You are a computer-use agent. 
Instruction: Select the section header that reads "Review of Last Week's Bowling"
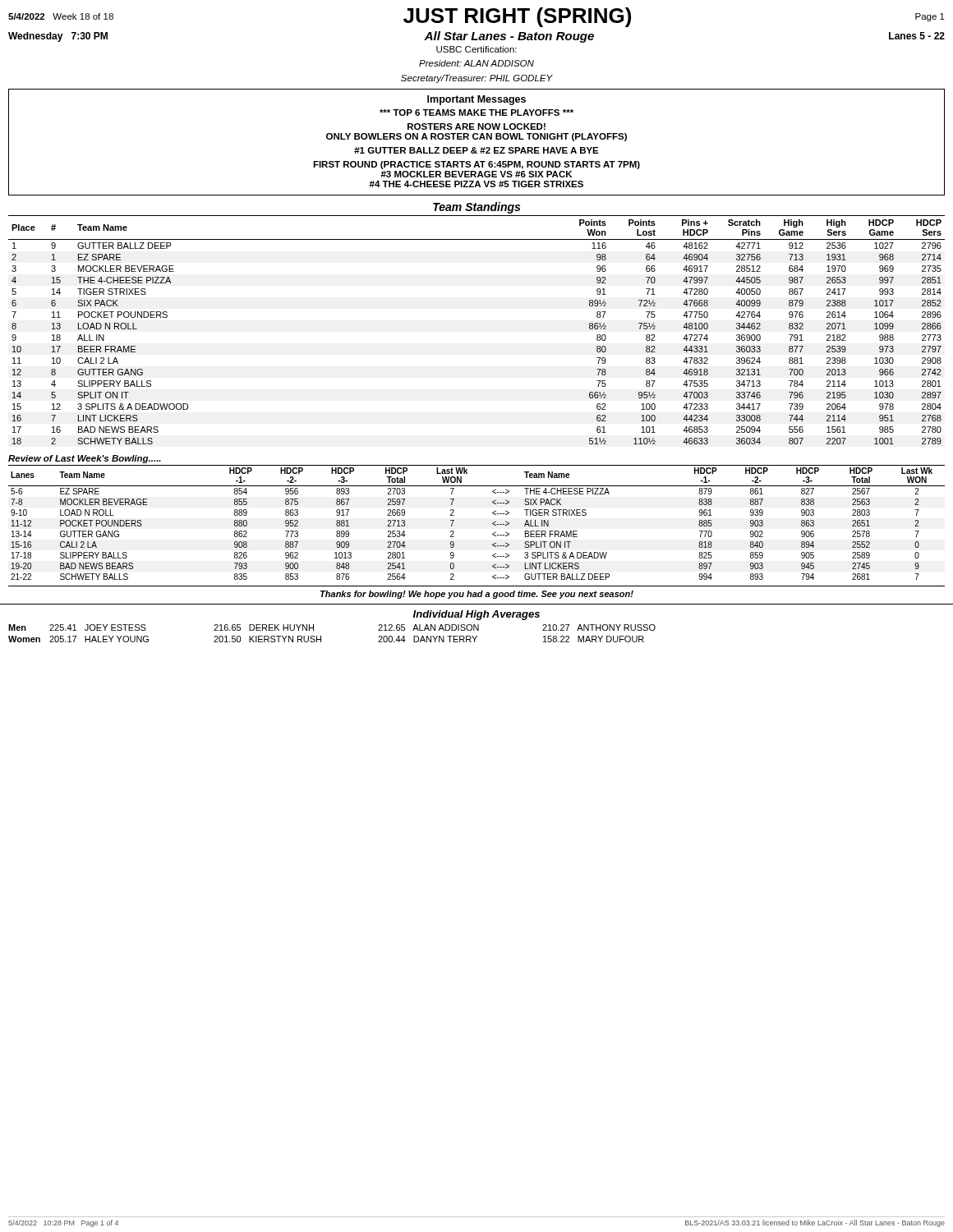(85, 458)
